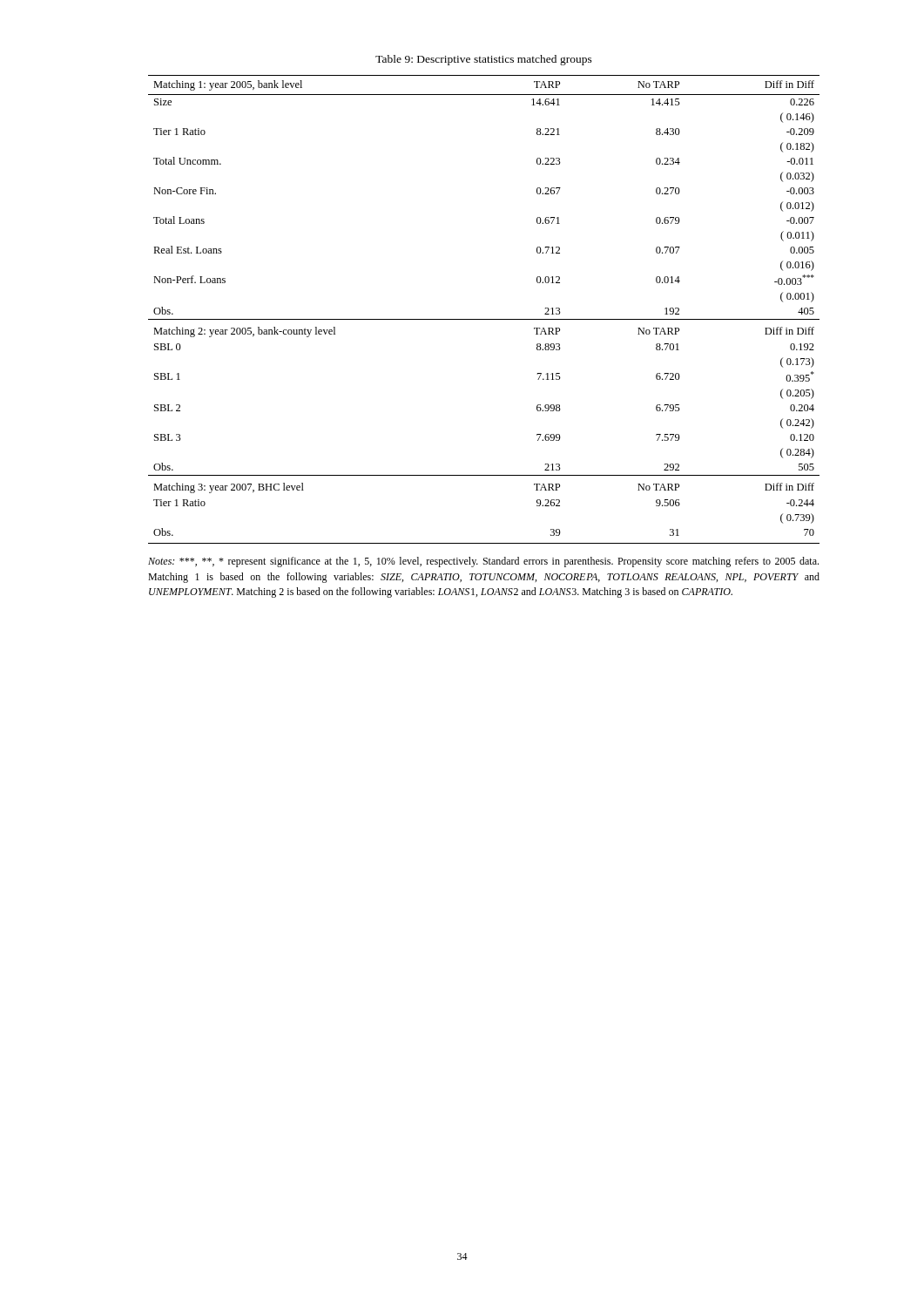Select the footnote with the text "Notes: ***, **,"
Screen dimensions: 1307x924
coord(484,577)
